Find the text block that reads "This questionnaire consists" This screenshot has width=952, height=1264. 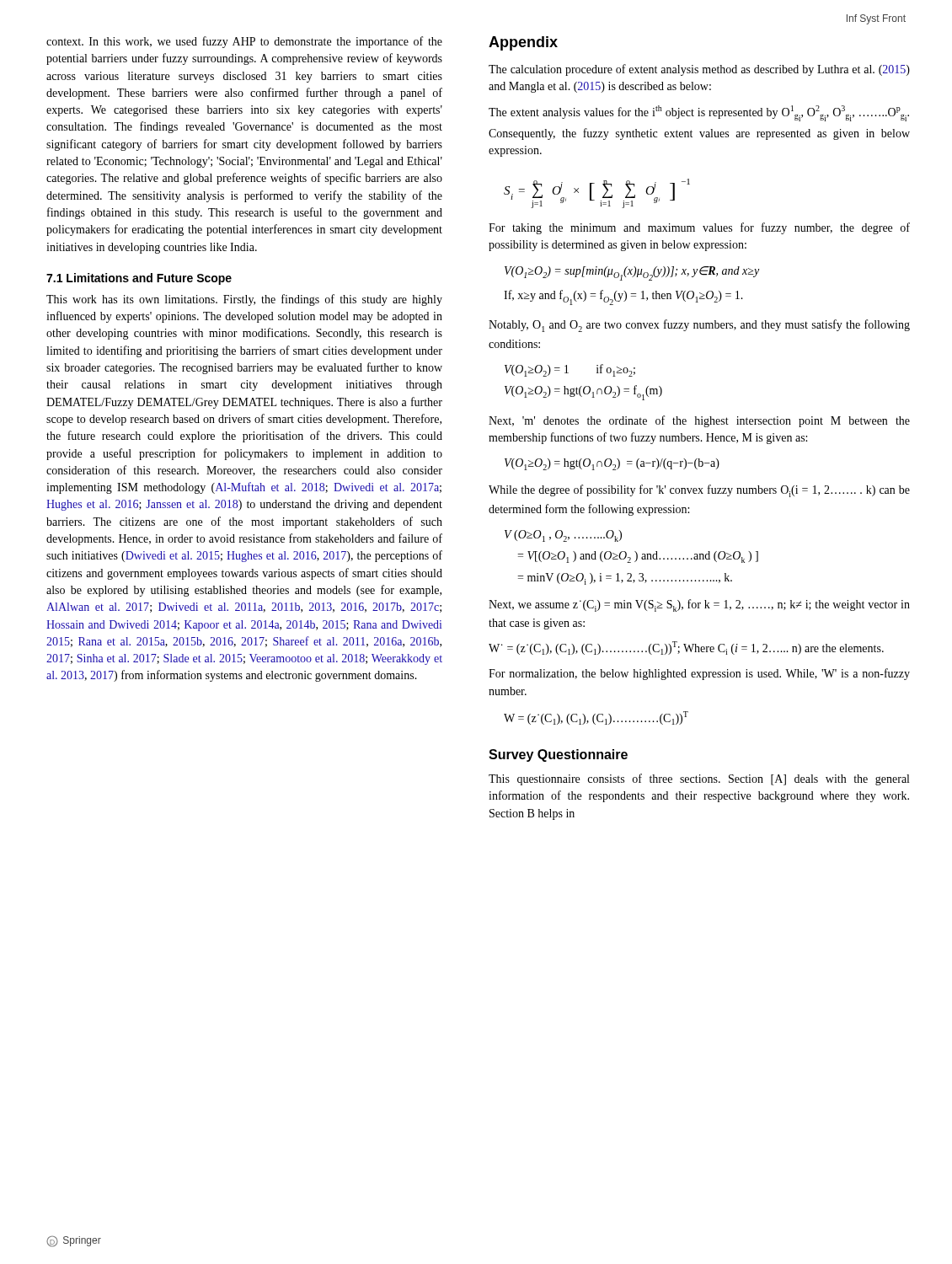click(x=699, y=797)
